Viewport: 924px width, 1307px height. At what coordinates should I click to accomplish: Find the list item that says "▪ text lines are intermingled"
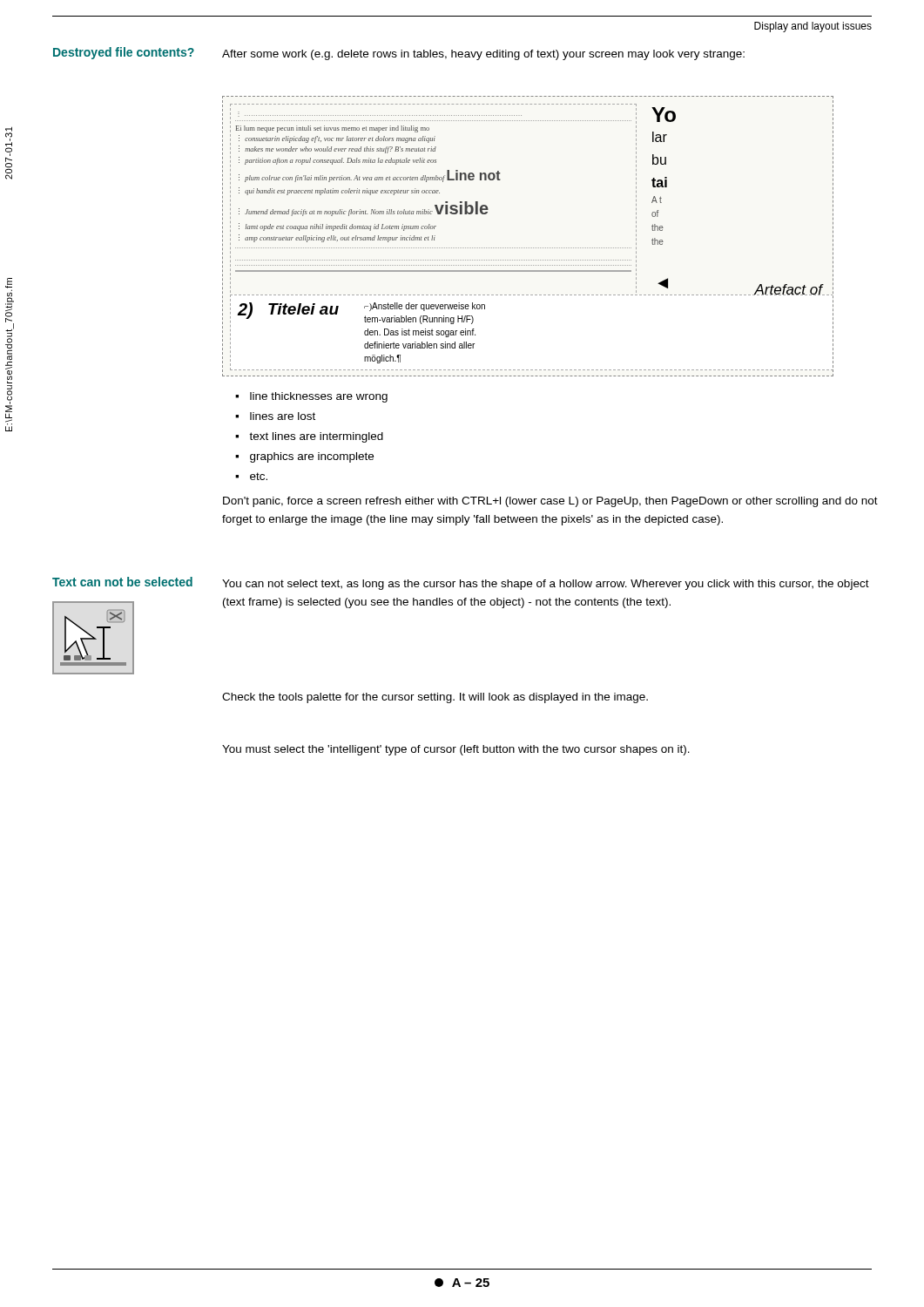point(309,436)
